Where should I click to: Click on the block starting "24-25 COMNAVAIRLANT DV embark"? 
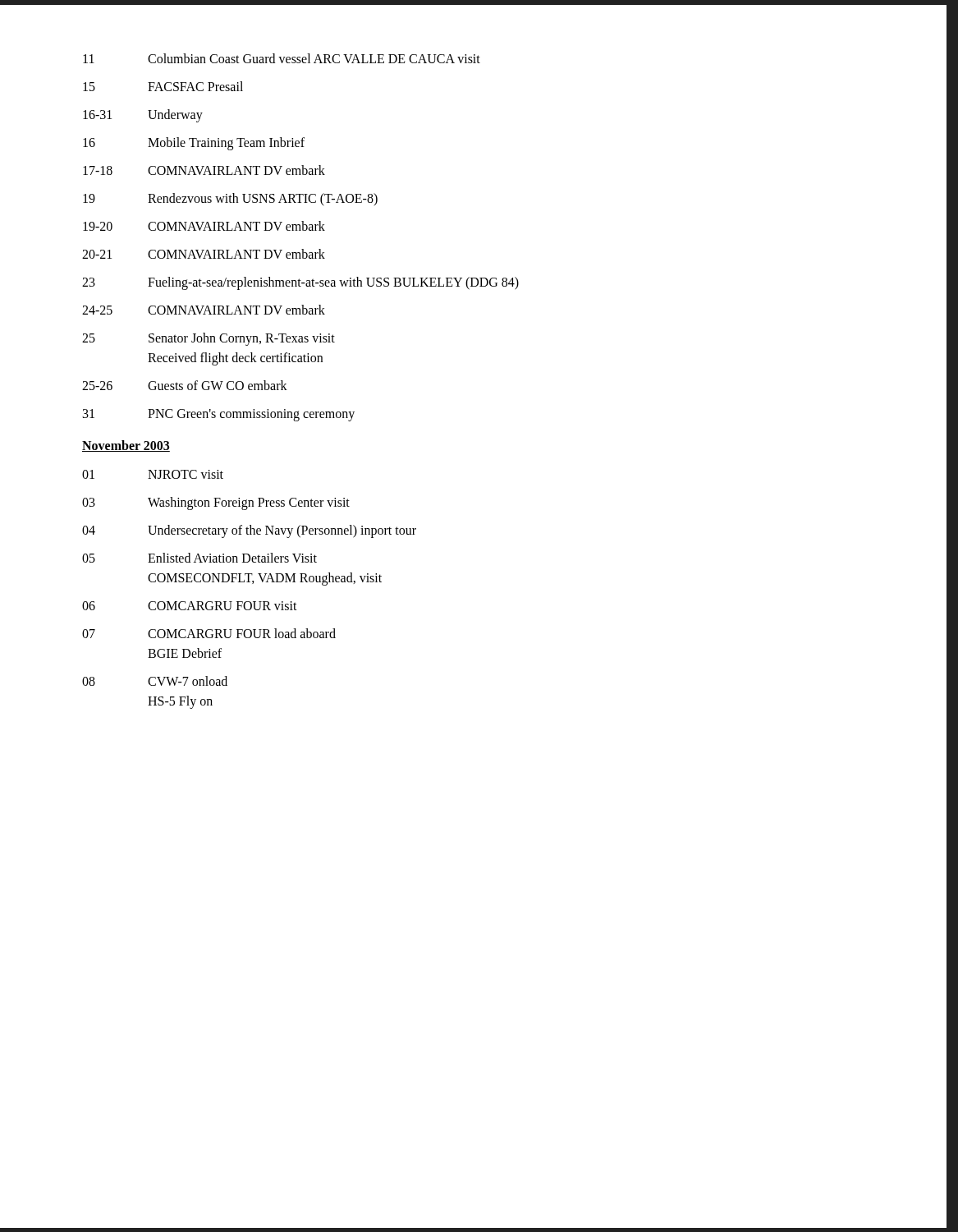coord(203,310)
